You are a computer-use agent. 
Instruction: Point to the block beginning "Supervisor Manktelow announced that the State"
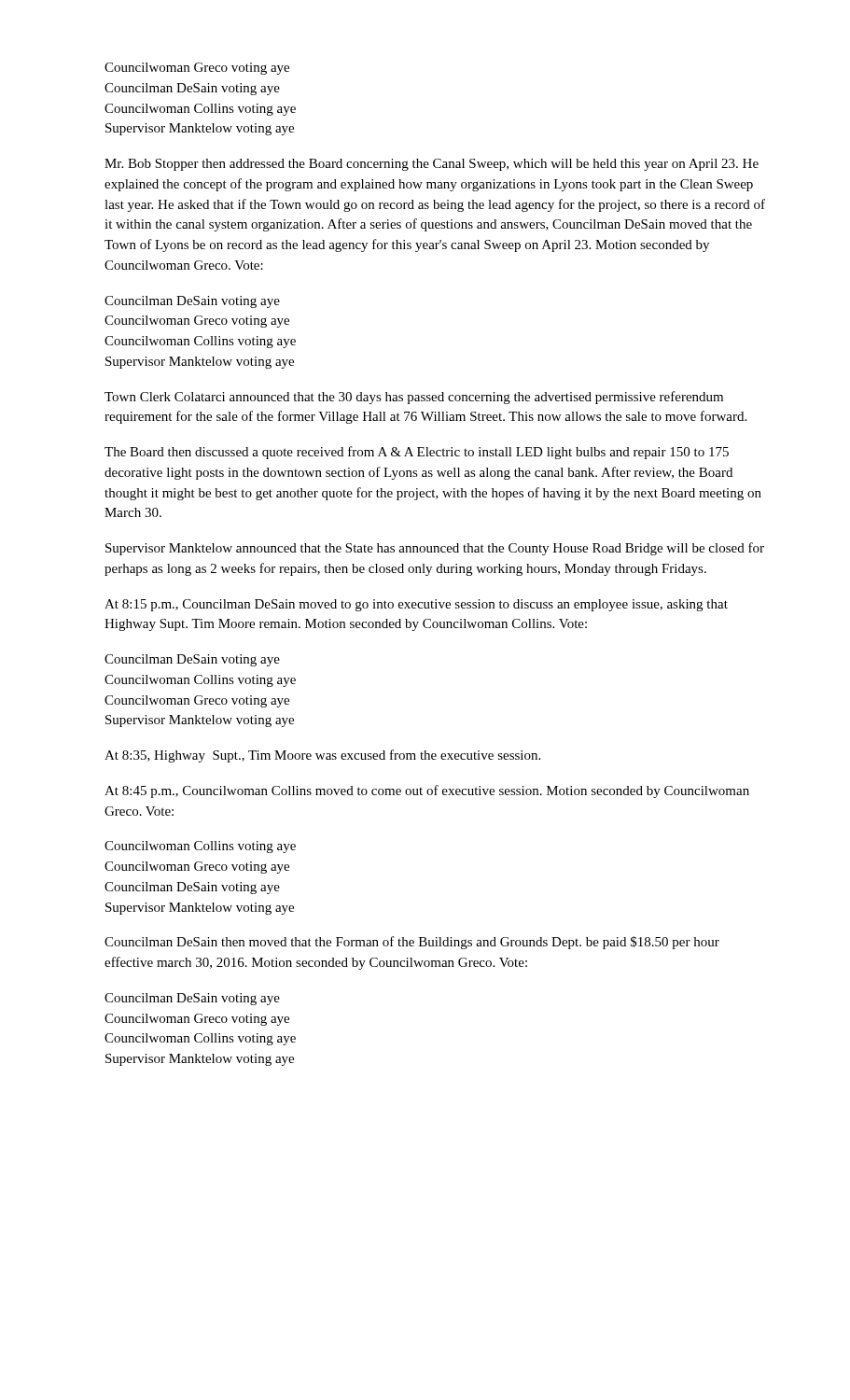pyautogui.click(x=434, y=558)
